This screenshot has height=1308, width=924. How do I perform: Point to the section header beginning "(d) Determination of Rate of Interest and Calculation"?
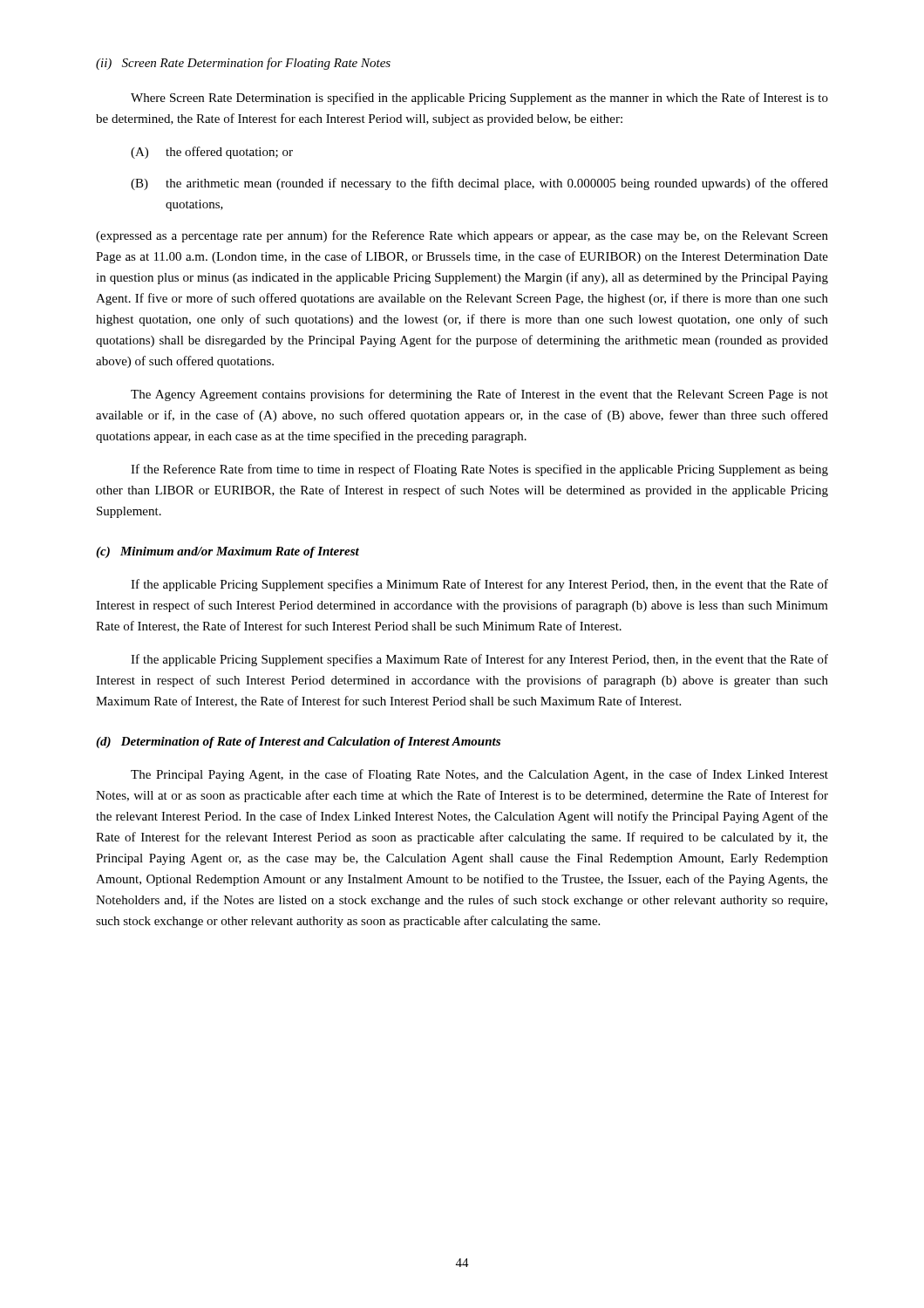tap(298, 741)
